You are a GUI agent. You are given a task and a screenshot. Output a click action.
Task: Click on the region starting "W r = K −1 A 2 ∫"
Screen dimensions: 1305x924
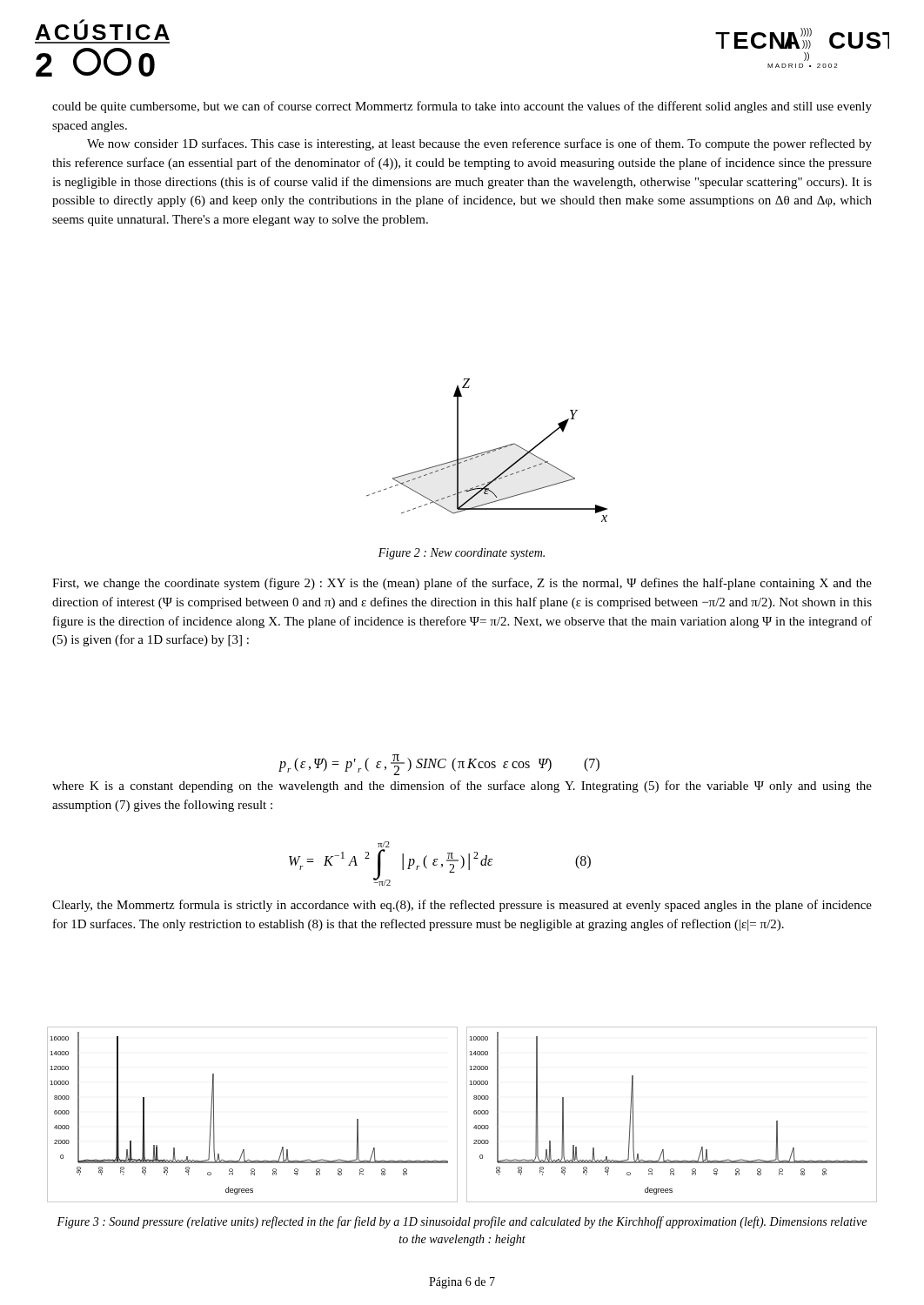[462, 862]
